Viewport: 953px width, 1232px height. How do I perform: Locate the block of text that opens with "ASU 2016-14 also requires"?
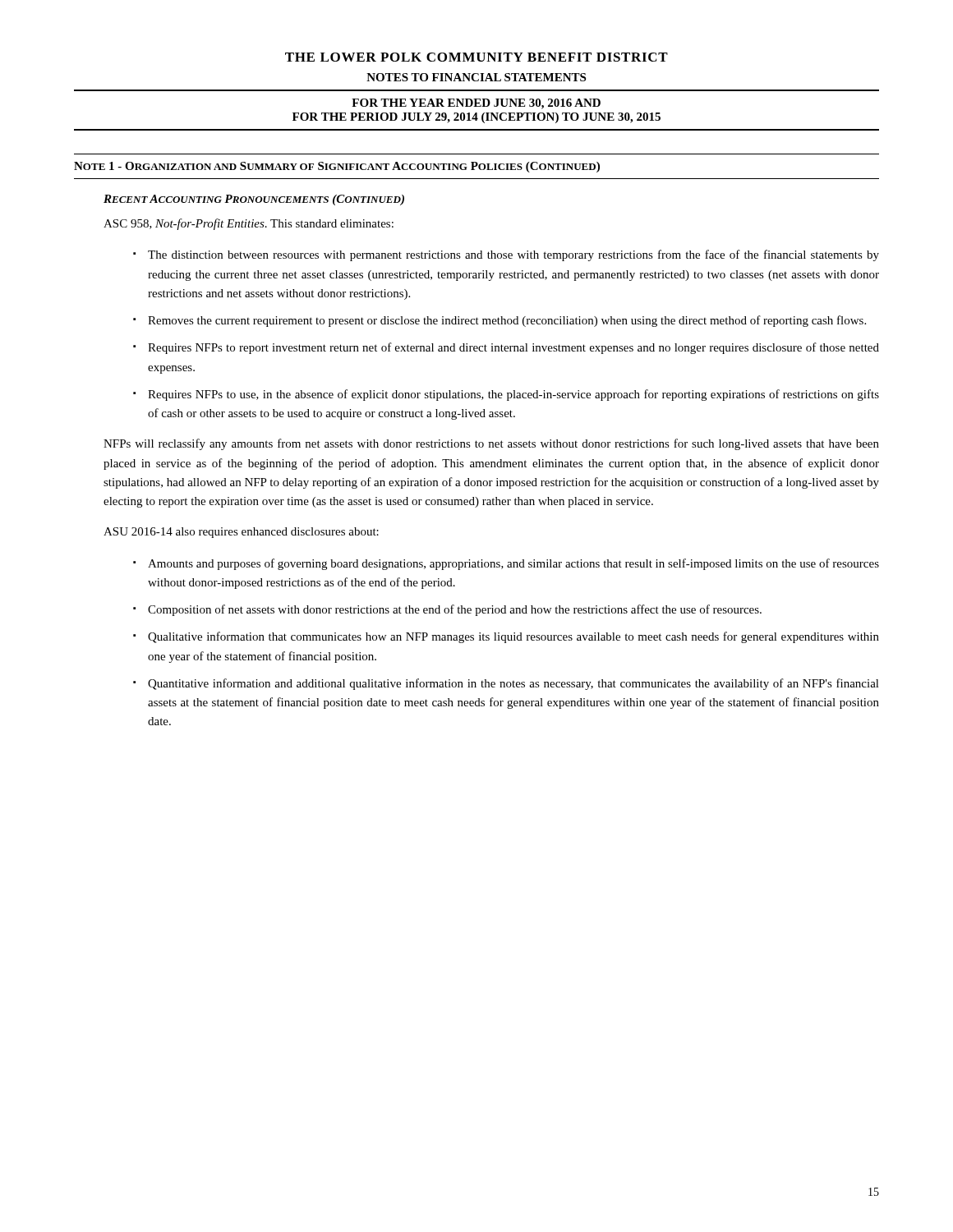click(241, 532)
